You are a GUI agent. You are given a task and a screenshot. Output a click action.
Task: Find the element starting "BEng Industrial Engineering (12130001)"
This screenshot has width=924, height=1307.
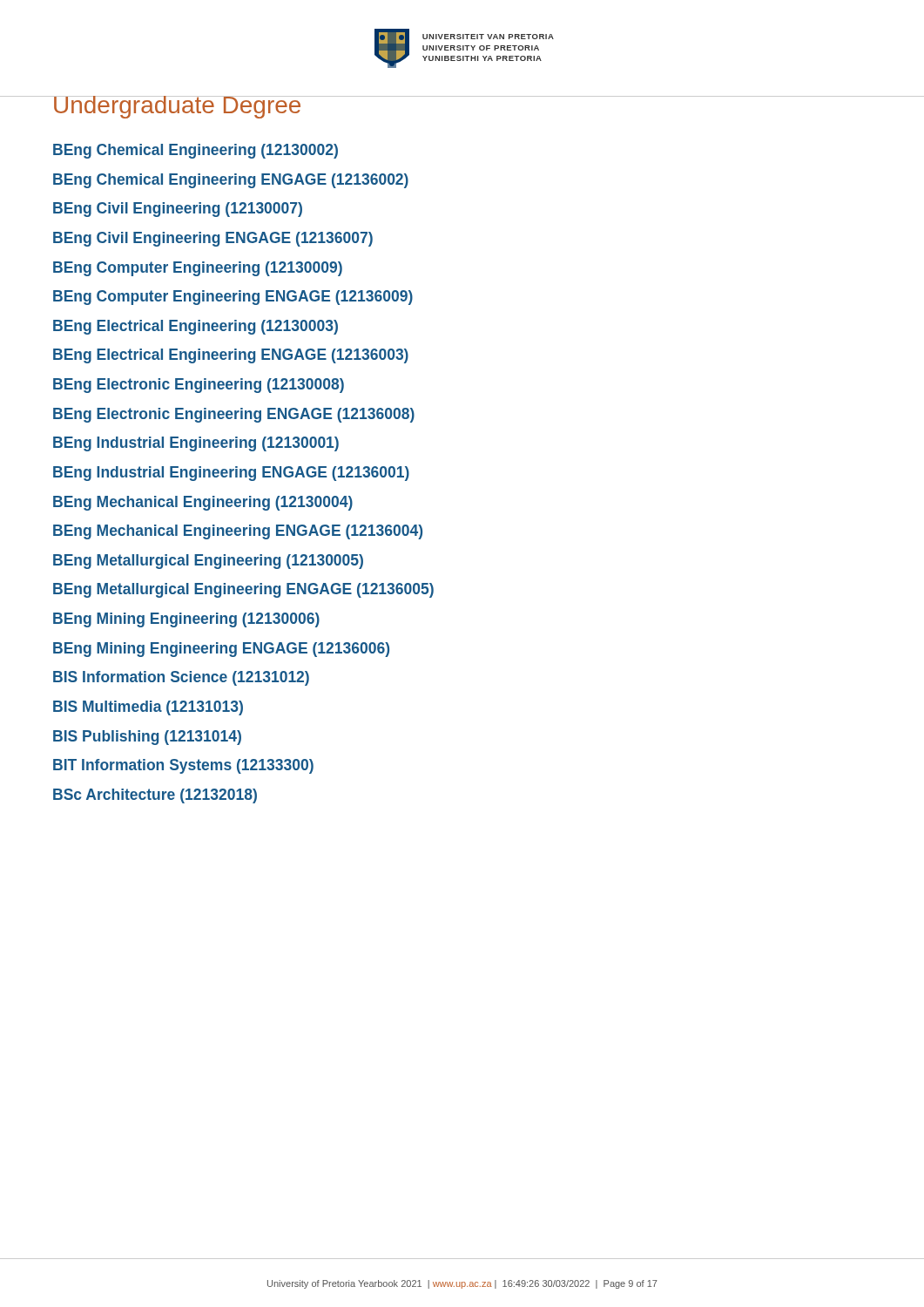click(x=196, y=443)
